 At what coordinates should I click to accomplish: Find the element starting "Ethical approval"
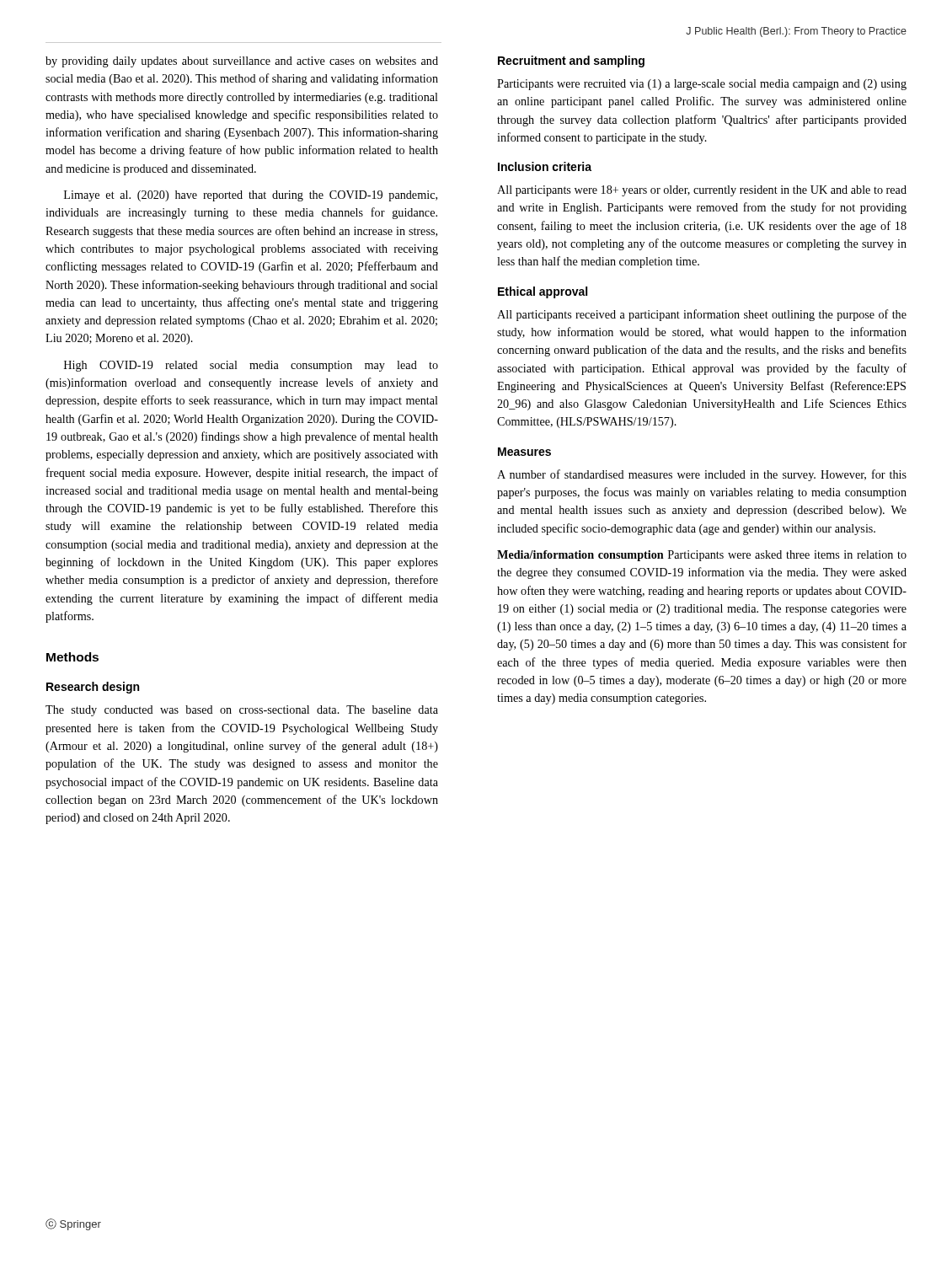click(543, 291)
